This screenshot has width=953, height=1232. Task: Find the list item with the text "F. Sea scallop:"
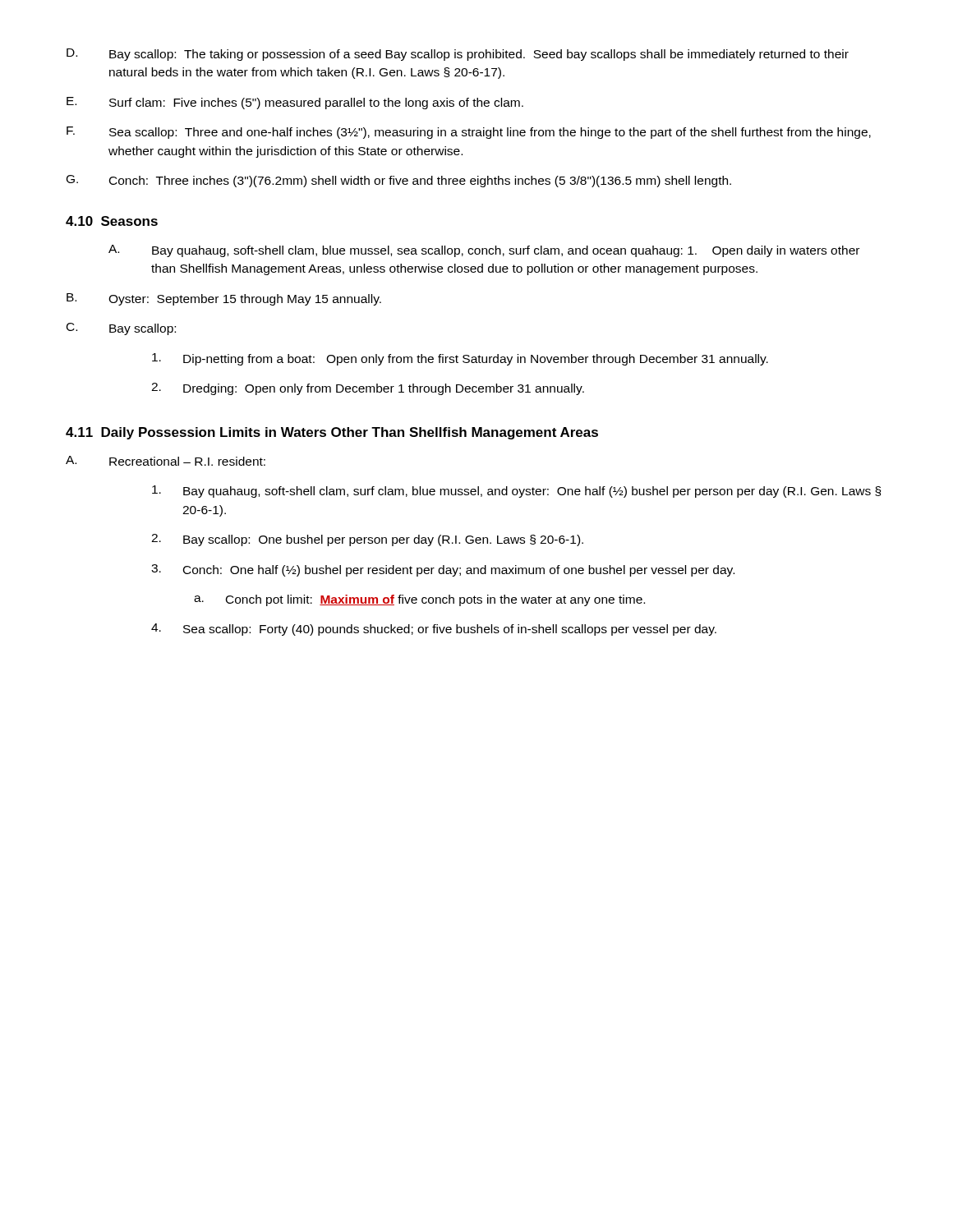point(476,142)
